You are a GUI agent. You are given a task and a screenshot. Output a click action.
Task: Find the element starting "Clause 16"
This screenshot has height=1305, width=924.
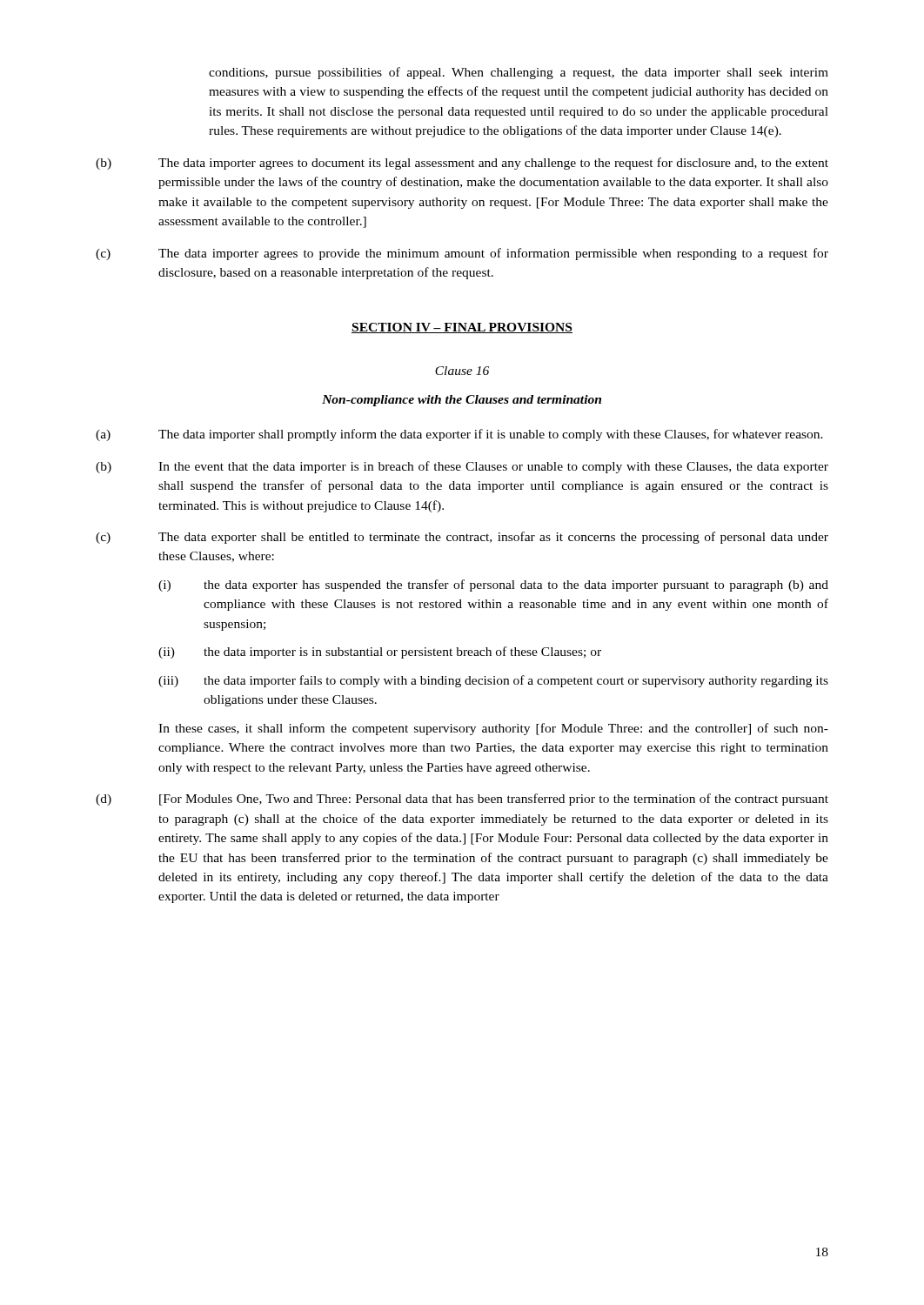pos(462,370)
